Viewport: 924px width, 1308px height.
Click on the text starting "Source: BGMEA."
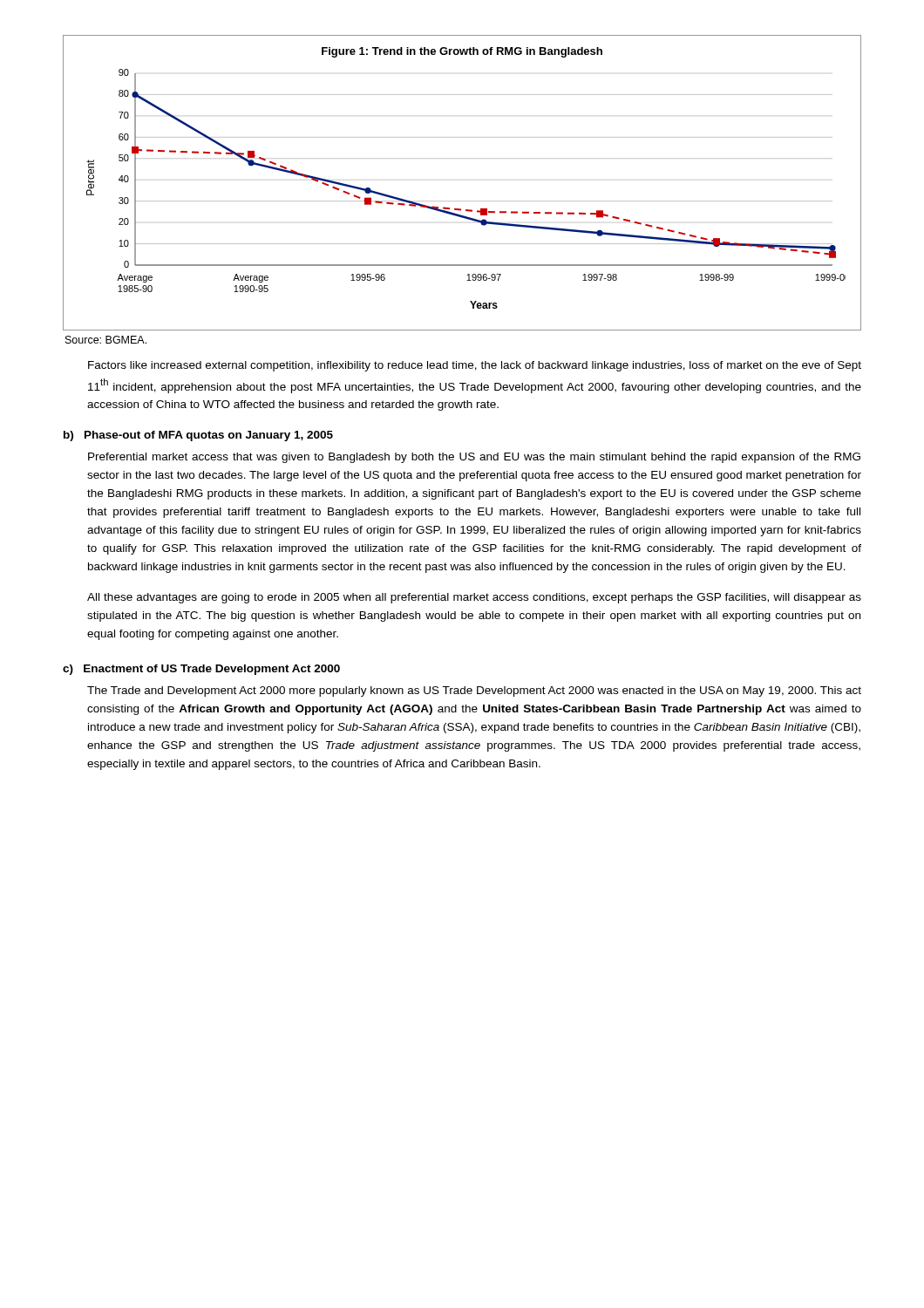pos(106,340)
